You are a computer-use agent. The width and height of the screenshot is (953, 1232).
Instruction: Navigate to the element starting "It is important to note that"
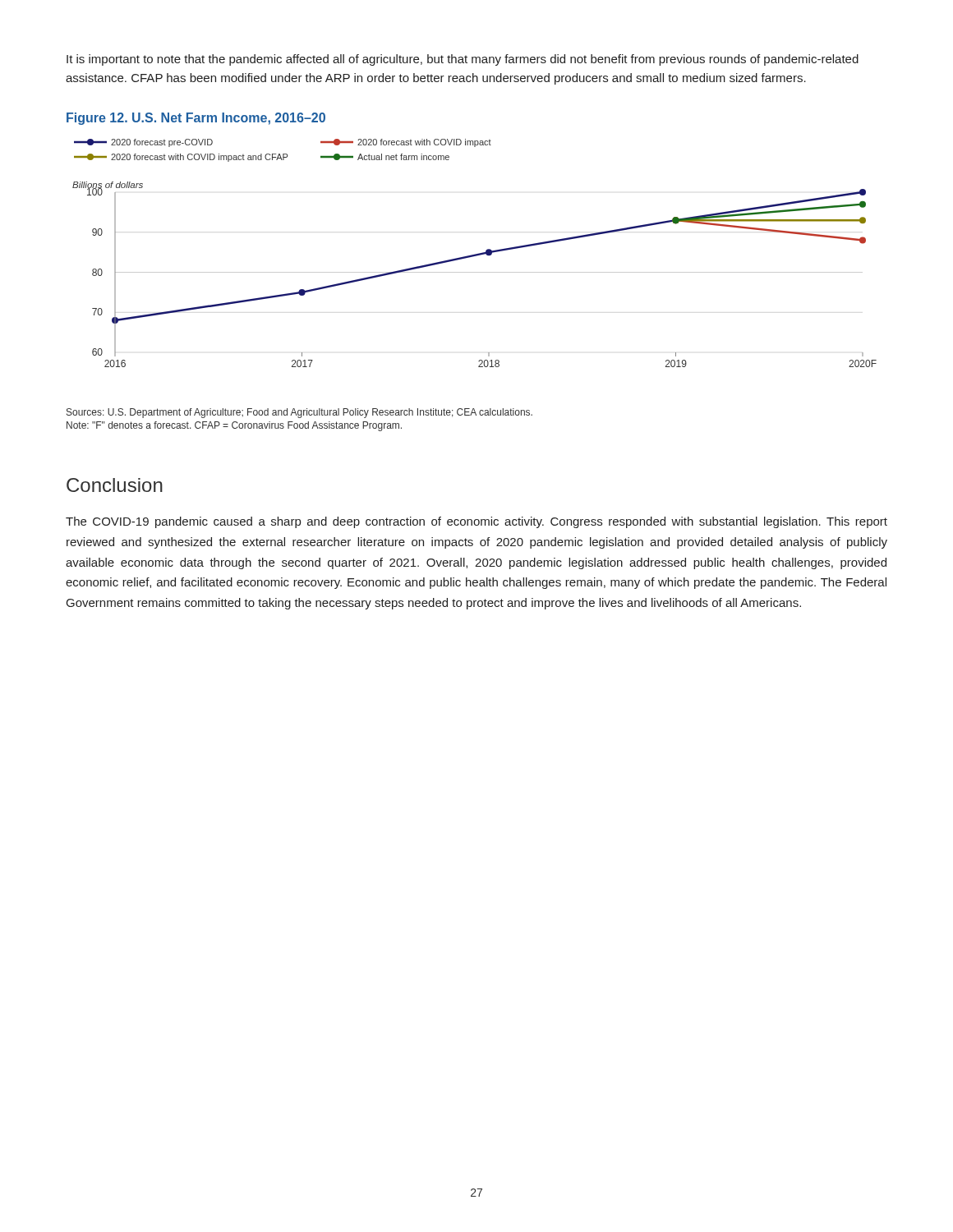(x=462, y=68)
